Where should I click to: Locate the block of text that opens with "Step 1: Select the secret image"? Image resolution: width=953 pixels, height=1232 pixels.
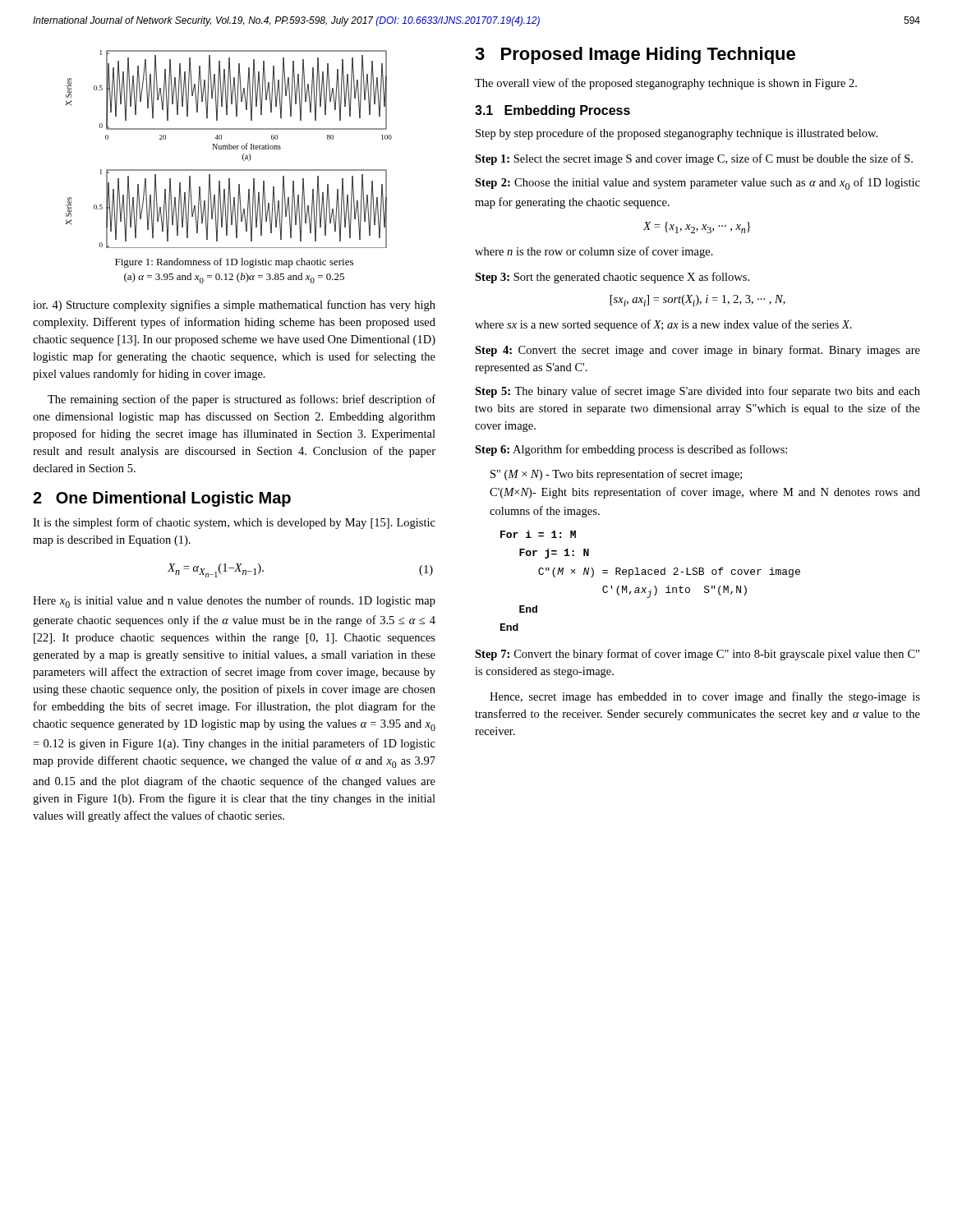pyautogui.click(x=694, y=158)
